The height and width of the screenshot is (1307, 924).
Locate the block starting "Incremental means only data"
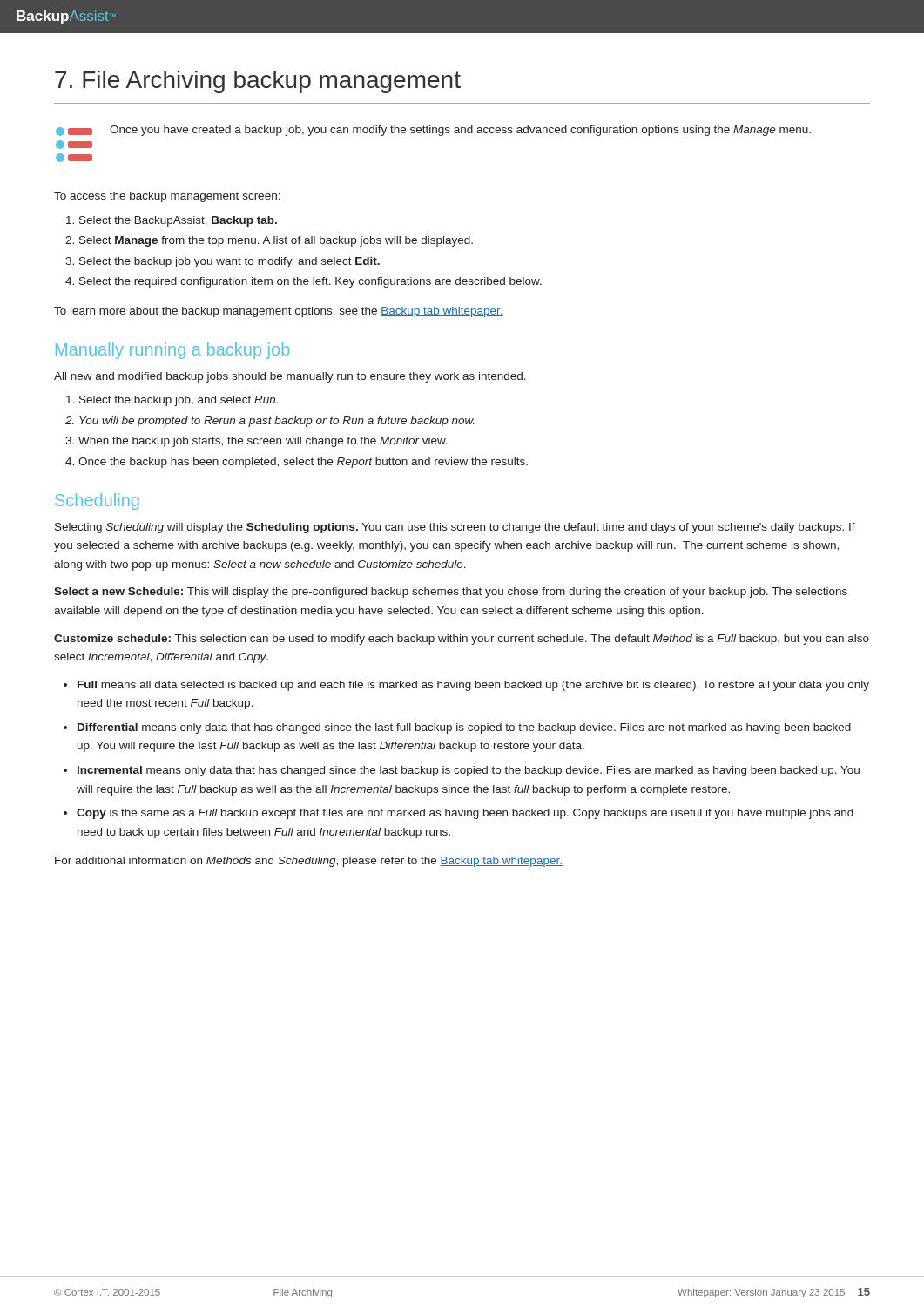468,779
